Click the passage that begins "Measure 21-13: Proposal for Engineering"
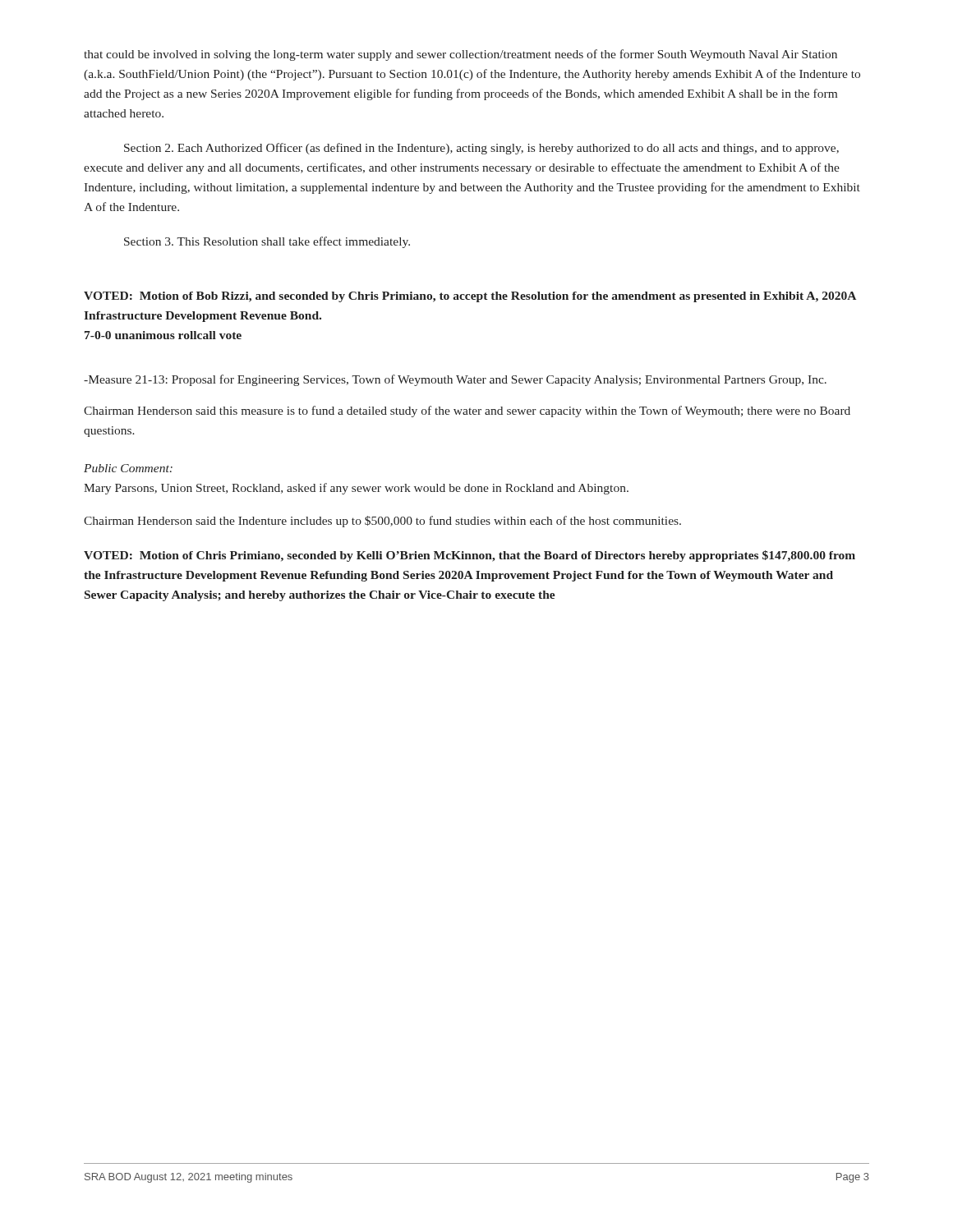This screenshot has height=1232, width=953. click(455, 379)
